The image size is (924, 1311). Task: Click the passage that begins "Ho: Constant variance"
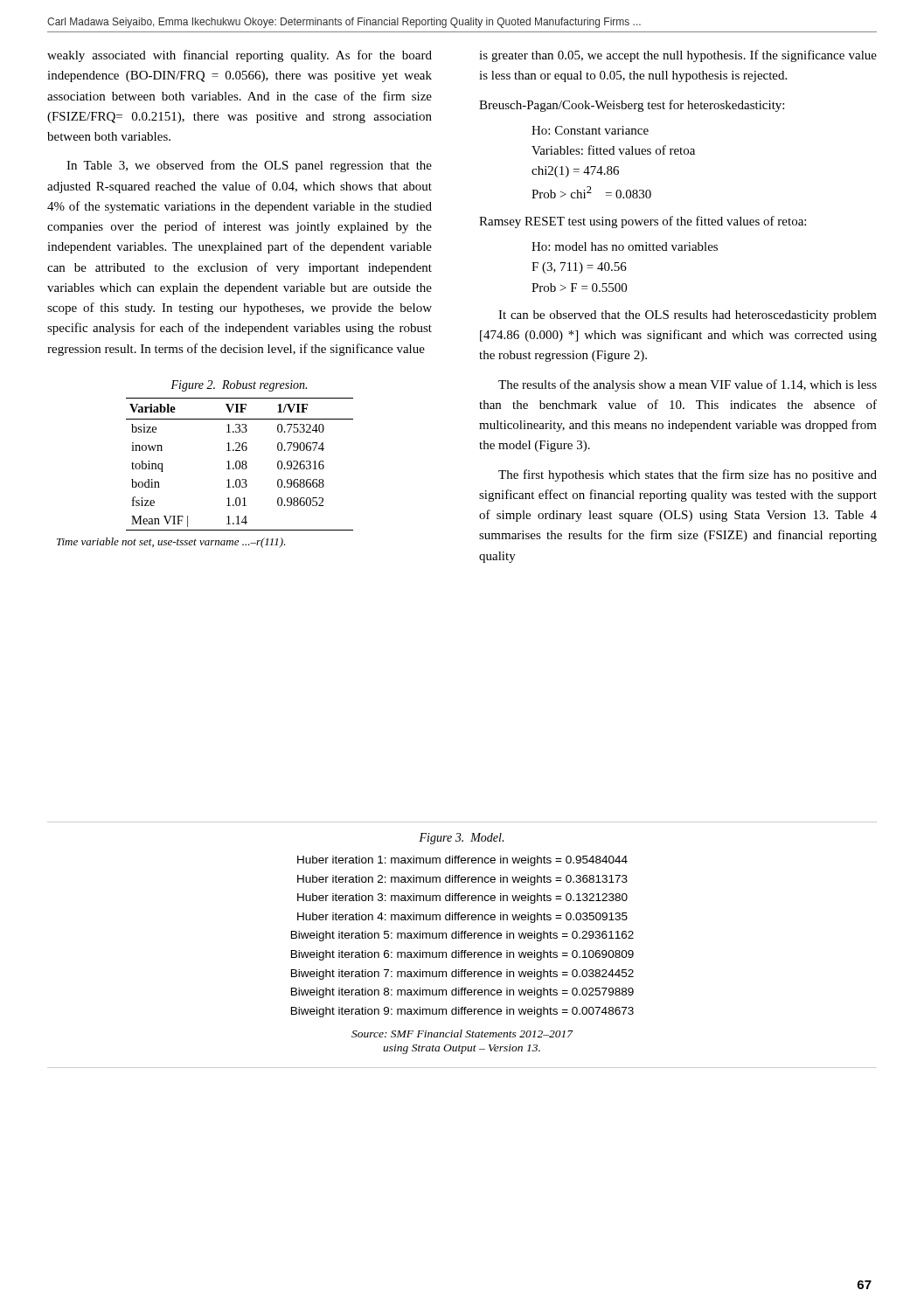[590, 130]
